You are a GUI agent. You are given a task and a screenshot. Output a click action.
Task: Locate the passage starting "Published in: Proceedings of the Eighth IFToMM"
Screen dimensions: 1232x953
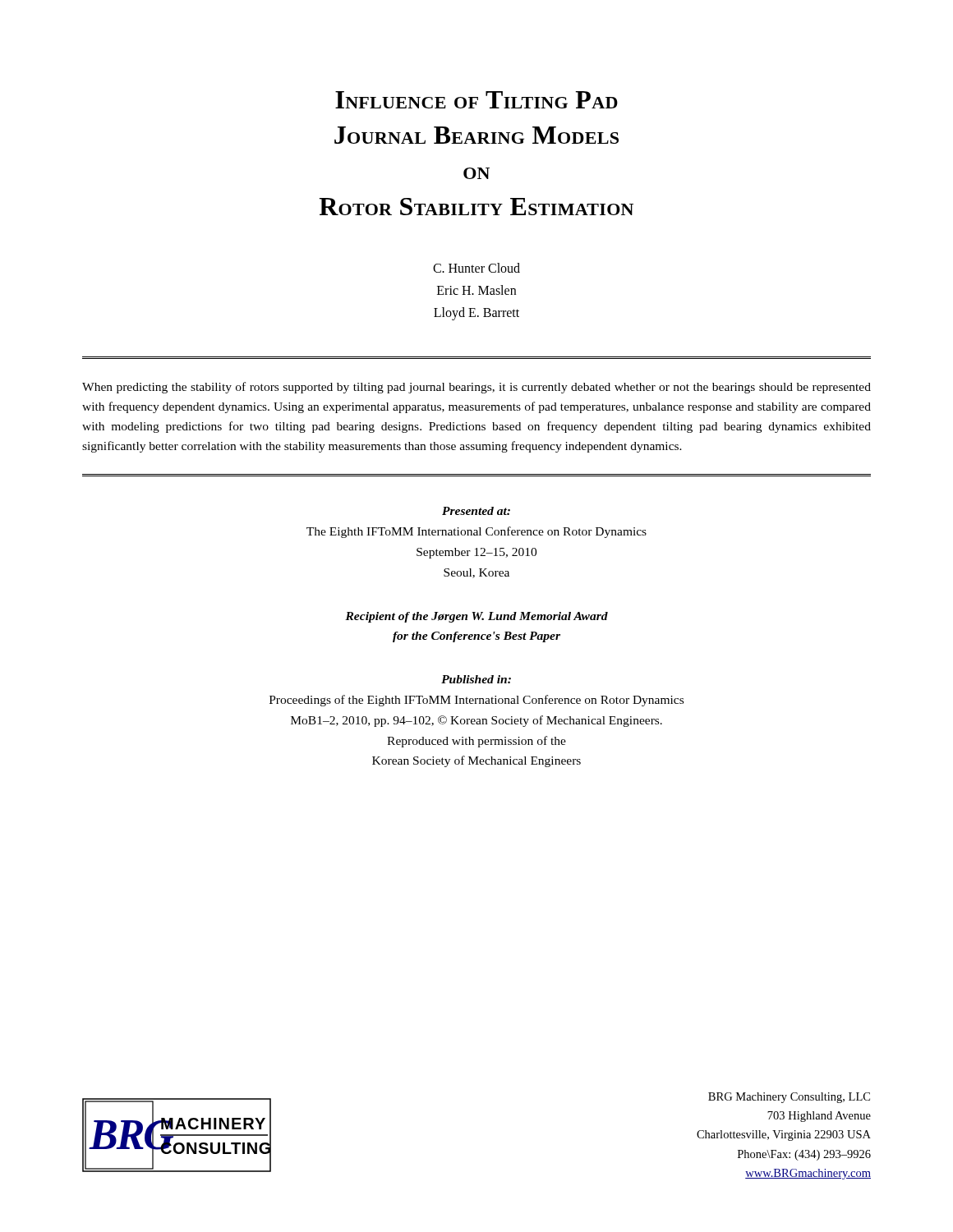coord(476,720)
